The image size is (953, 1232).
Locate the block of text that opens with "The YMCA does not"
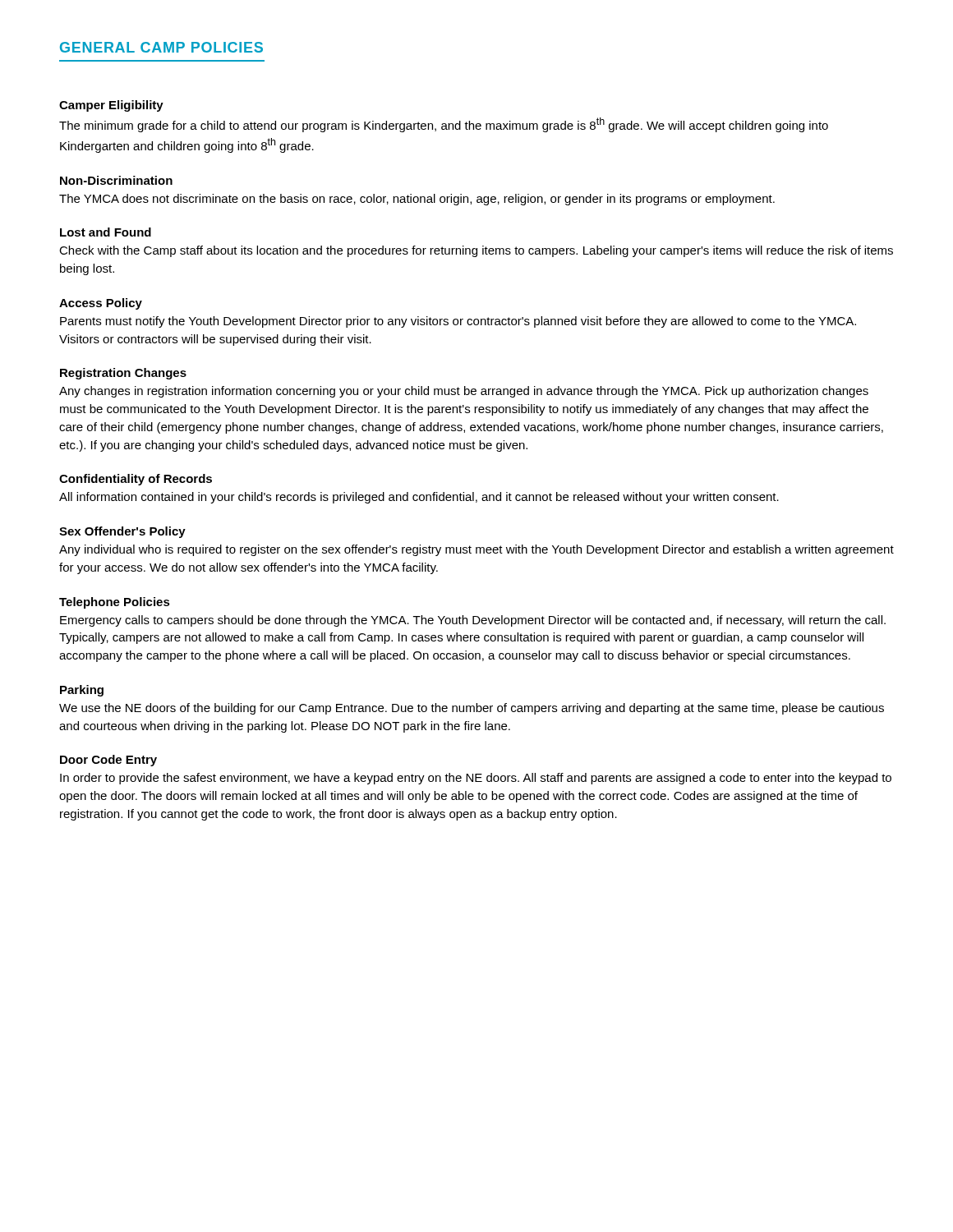coord(476,198)
